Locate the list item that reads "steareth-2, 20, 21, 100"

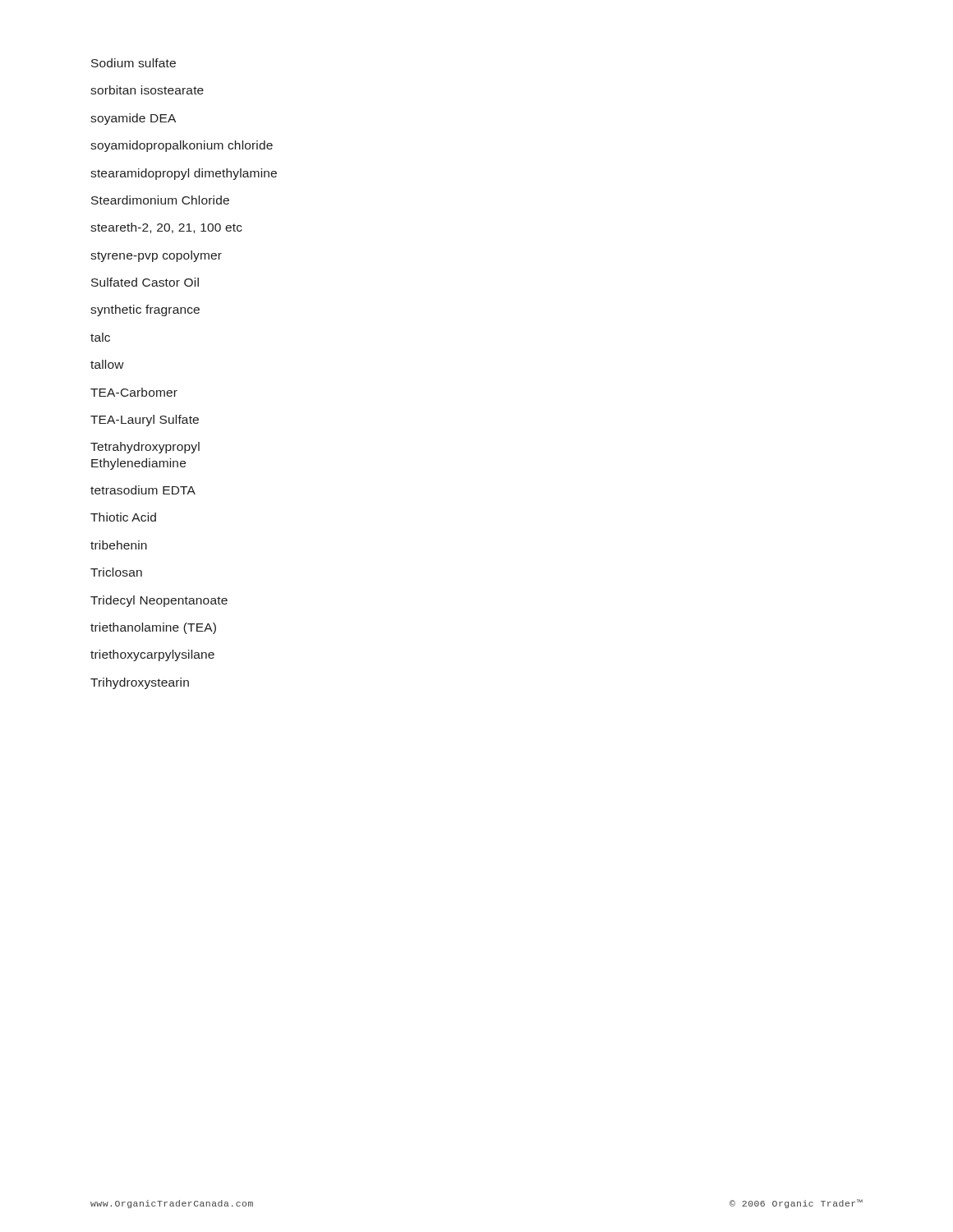[x=166, y=227]
